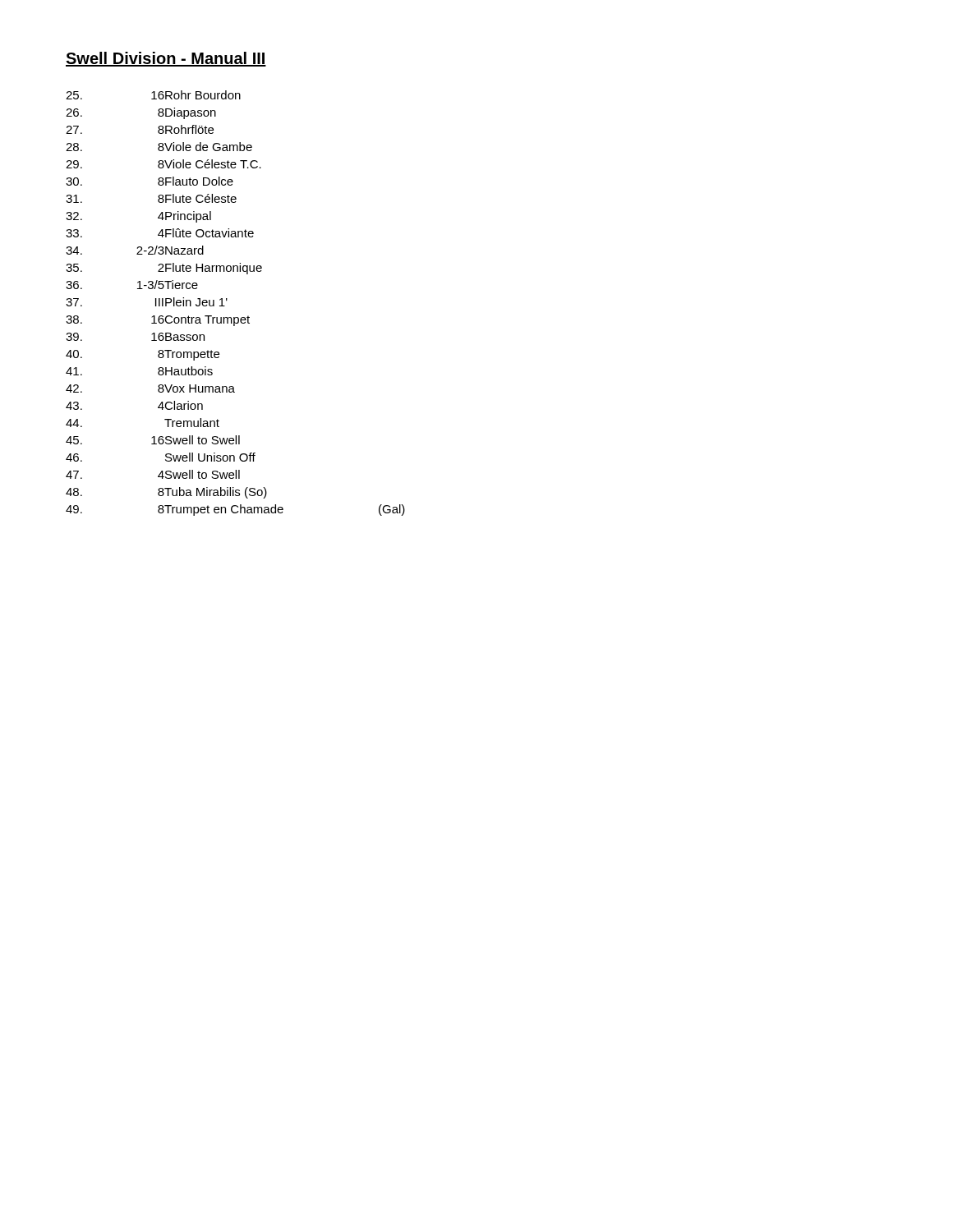Locate the text "41. 8 Hautbois"
Image resolution: width=953 pixels, height=1232 pixels.
[x=76, y=371]
